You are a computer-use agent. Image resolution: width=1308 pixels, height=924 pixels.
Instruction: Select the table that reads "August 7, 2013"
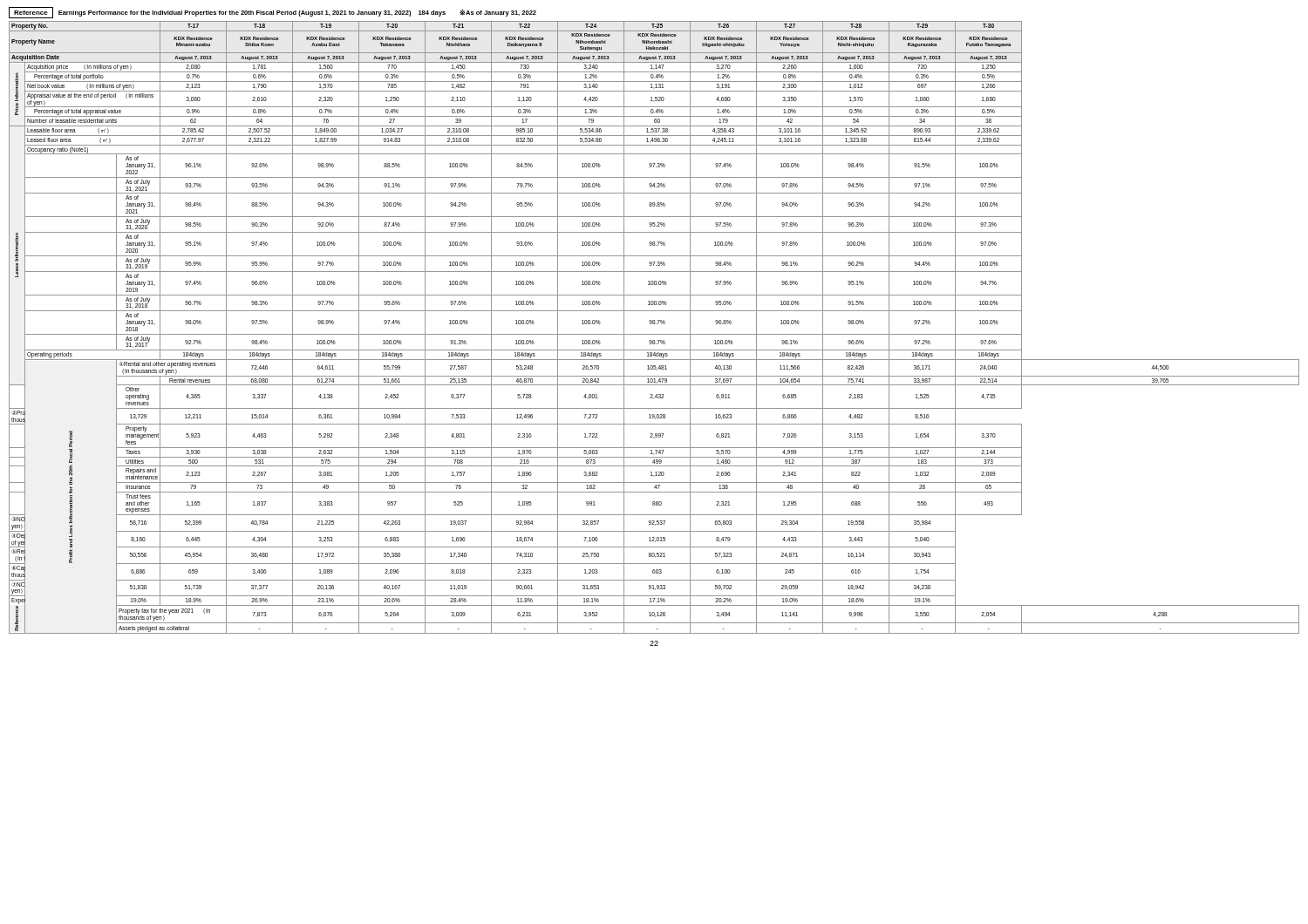(654, 327)
